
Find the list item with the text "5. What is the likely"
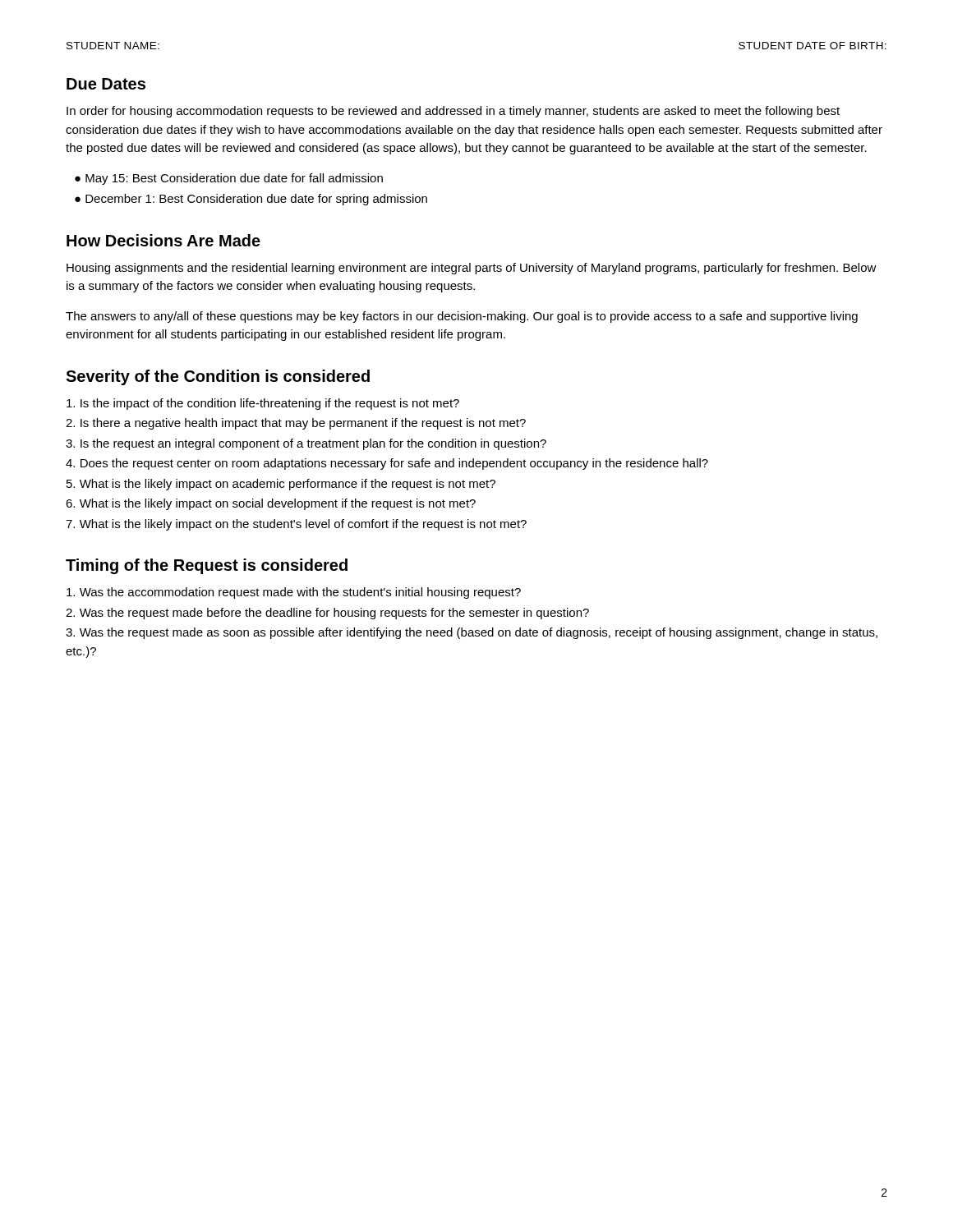[x=281, y=483]
